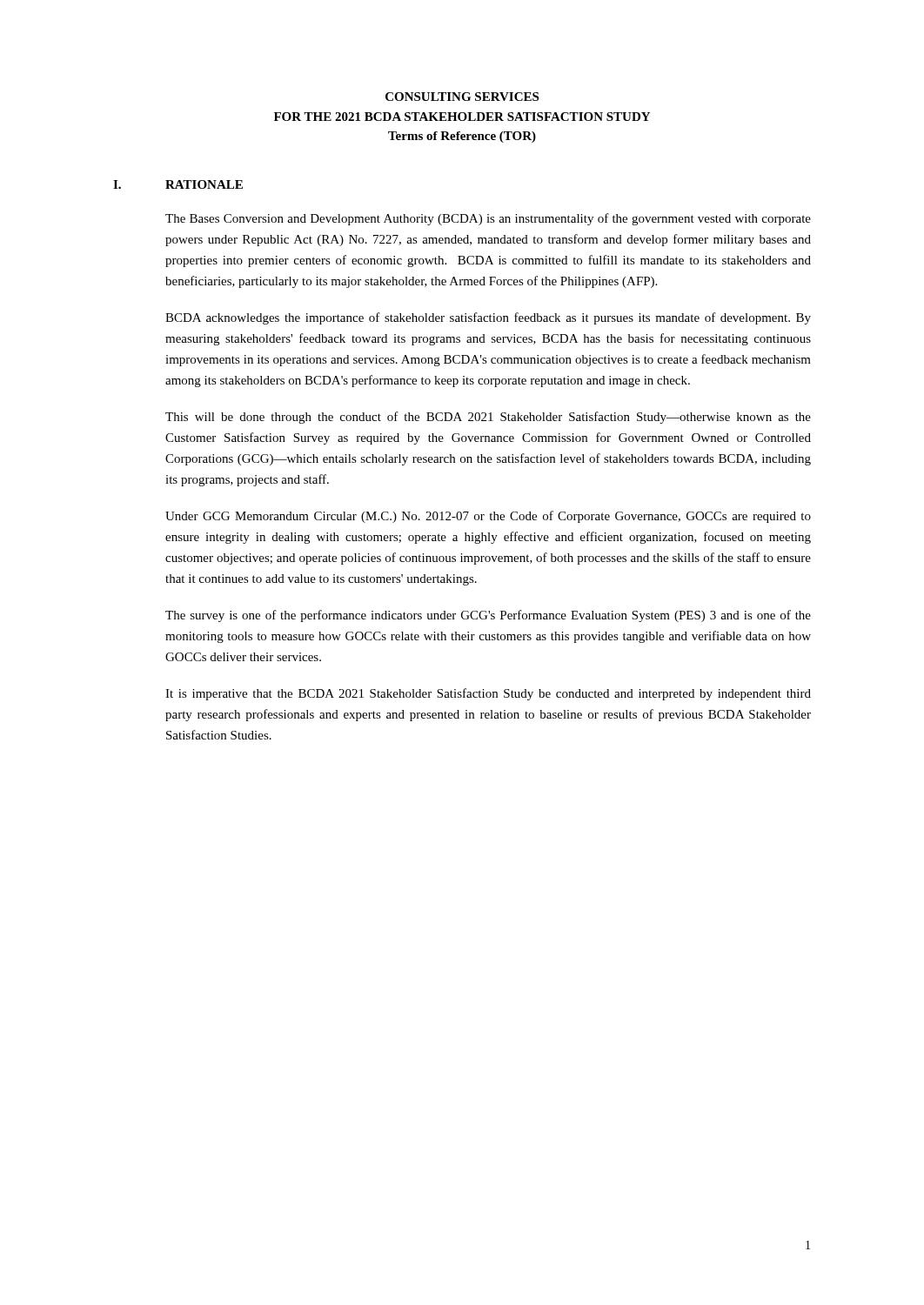Select the text block that says "The Bases Conversion and Development"
The height and width of the screenshot is (1305, 924).
488,249
